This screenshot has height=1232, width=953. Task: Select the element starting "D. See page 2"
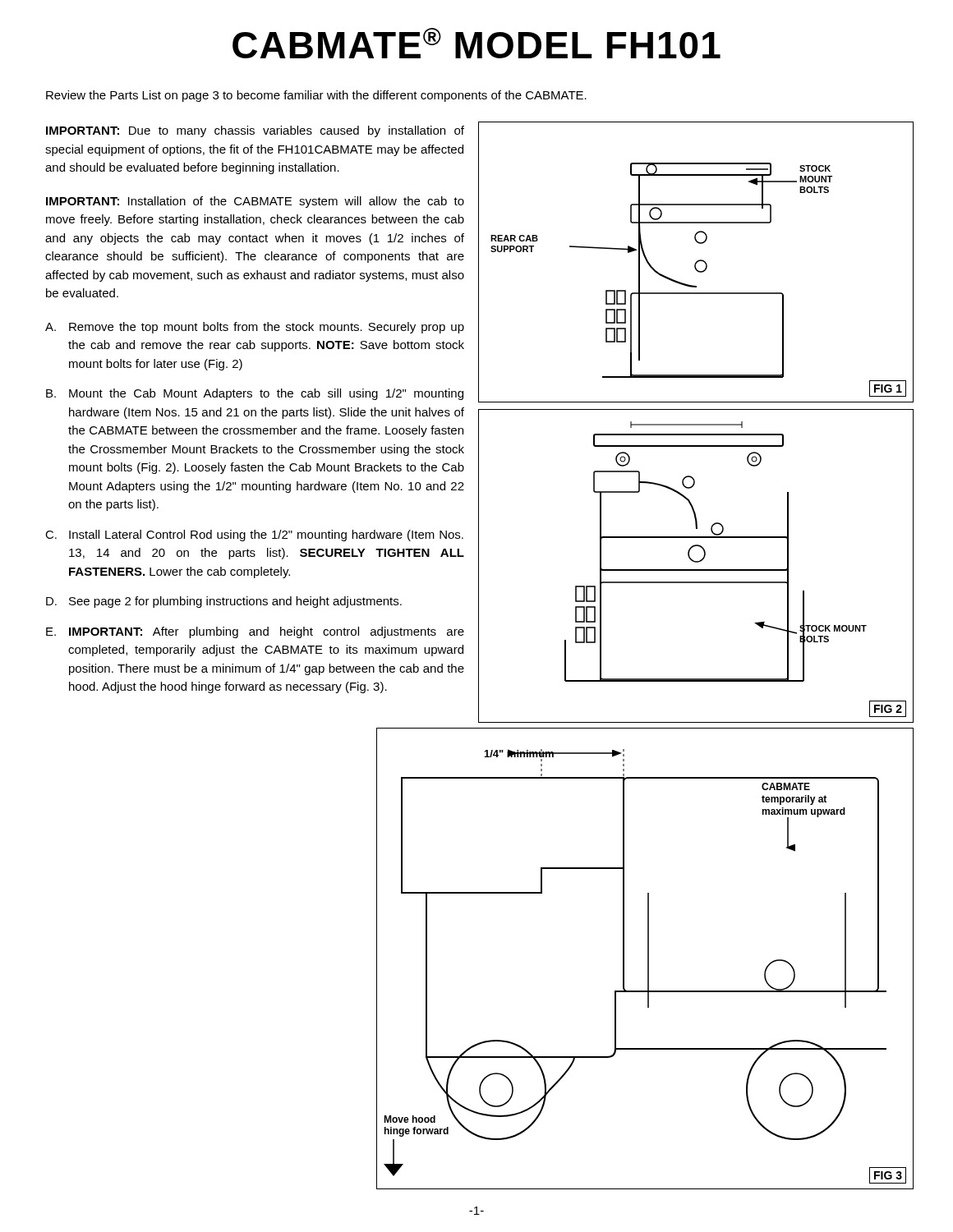(255, 601)
